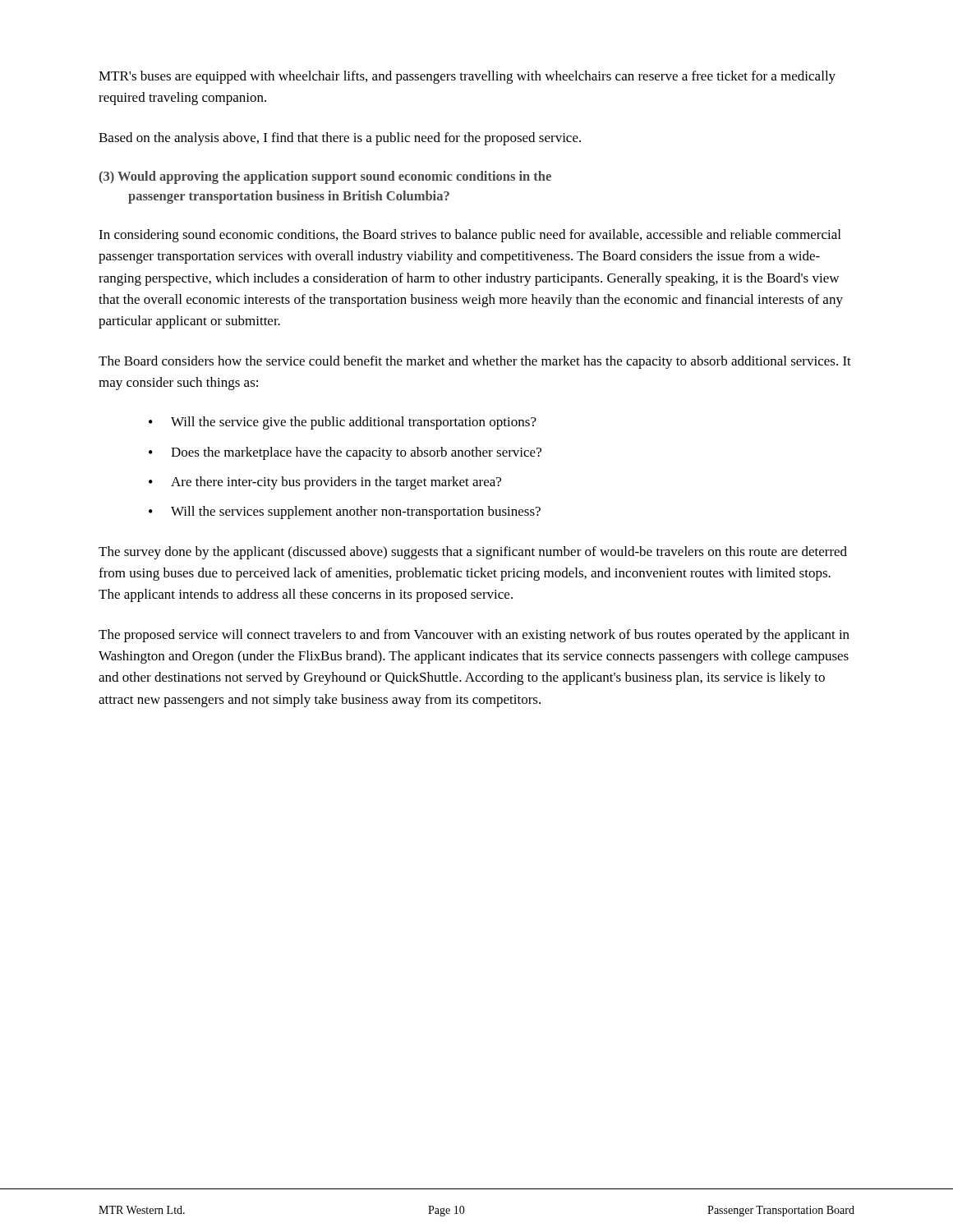This screenshot has height=1232, width=953.
Task: Click the passage that begins "• Does the marketplace have the"
Action: [501, 452]
